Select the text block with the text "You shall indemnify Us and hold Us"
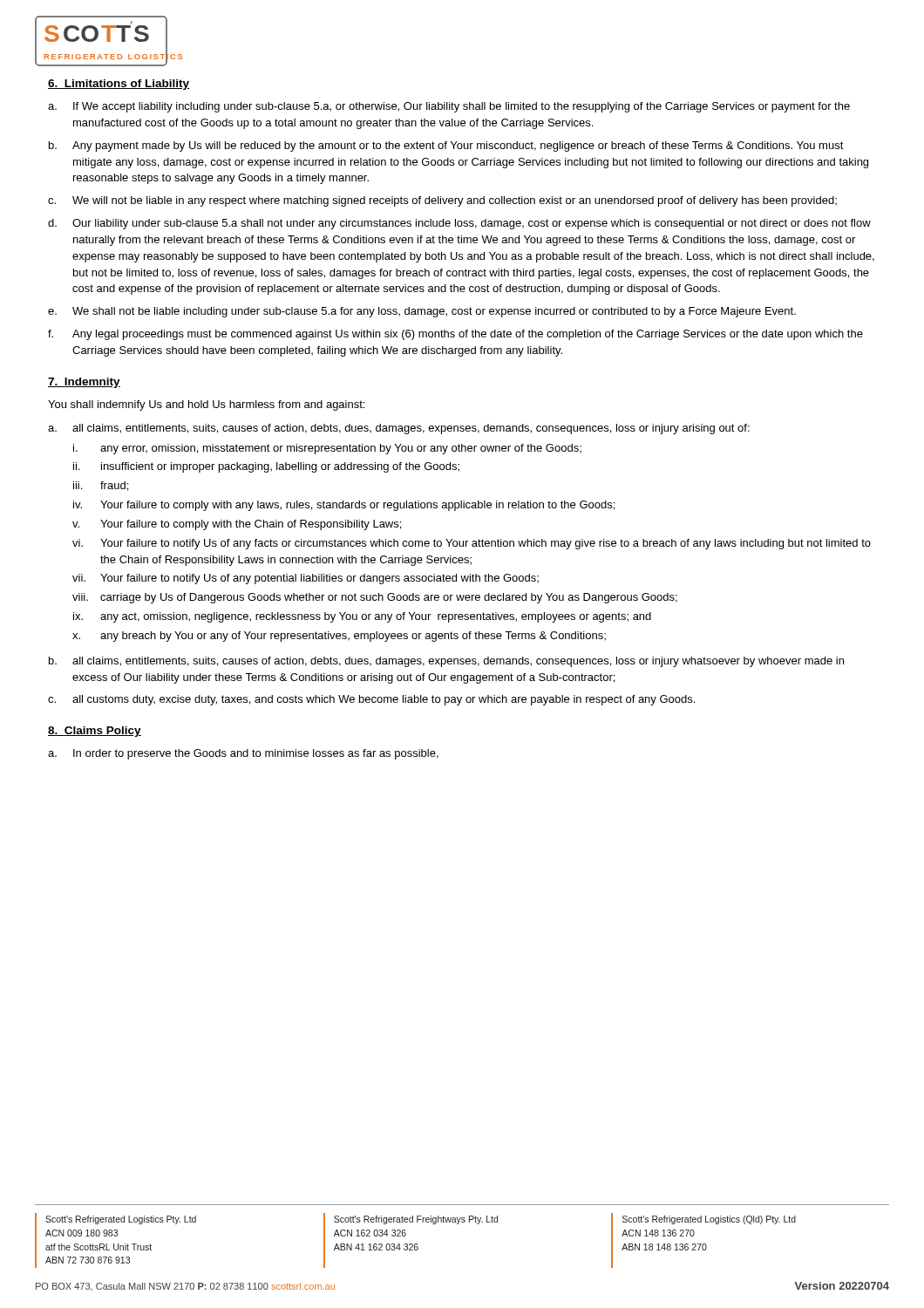Viewport: 924px width, 1308px height. (207, 404)
